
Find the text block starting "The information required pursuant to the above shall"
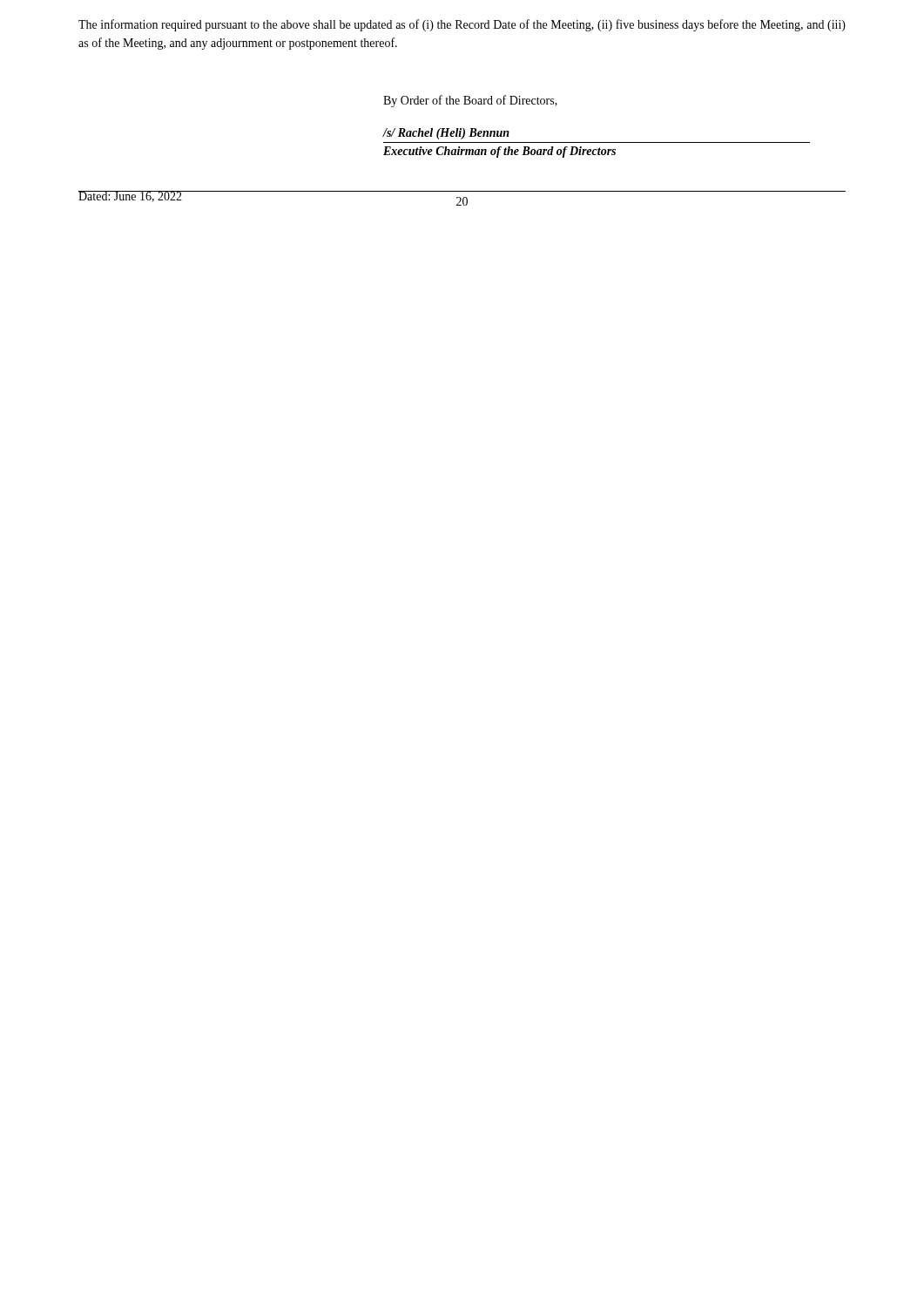point(462,34)
